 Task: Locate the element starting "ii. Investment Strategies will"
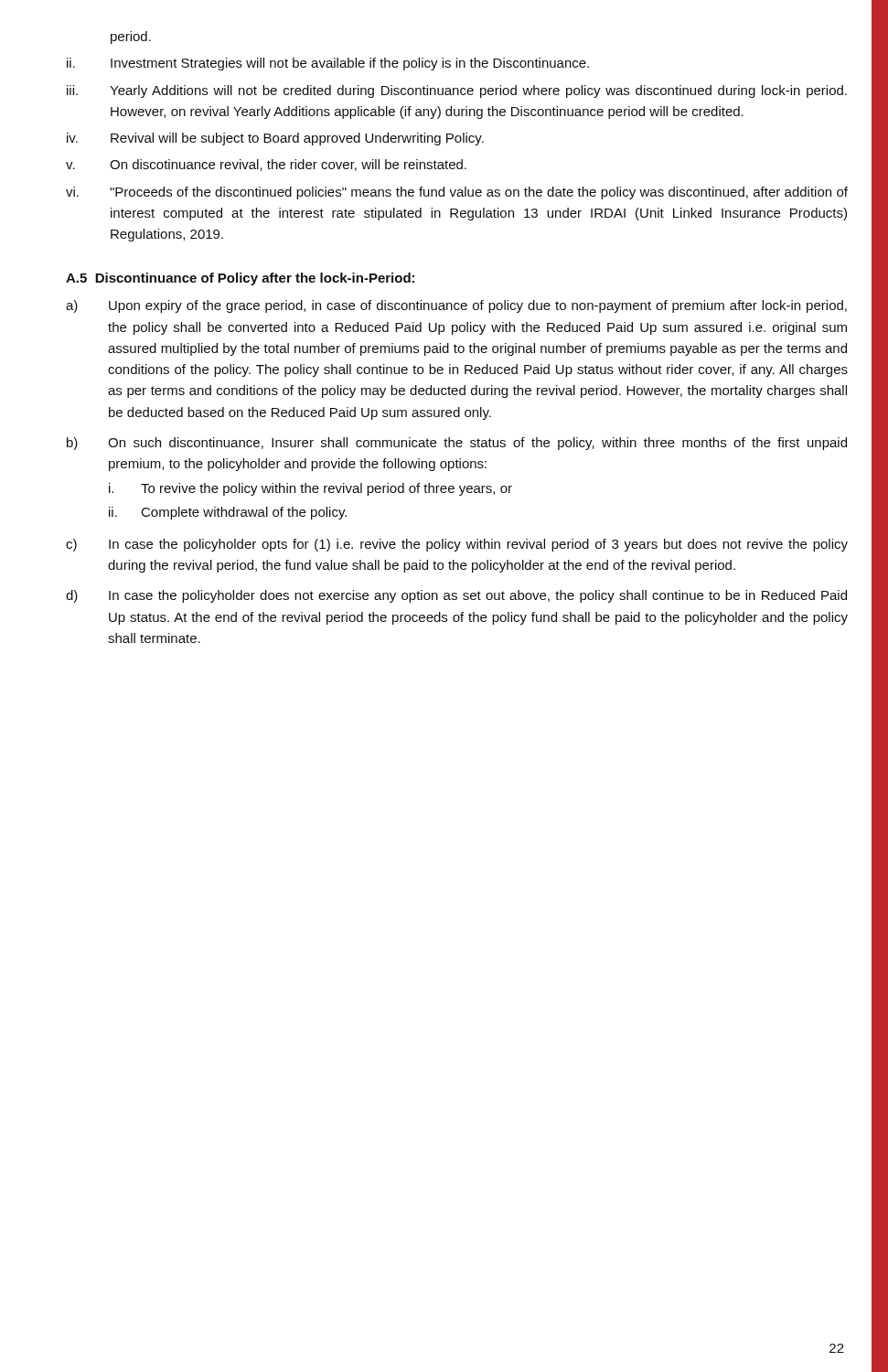pyautogui.click(x=457, y=63)
